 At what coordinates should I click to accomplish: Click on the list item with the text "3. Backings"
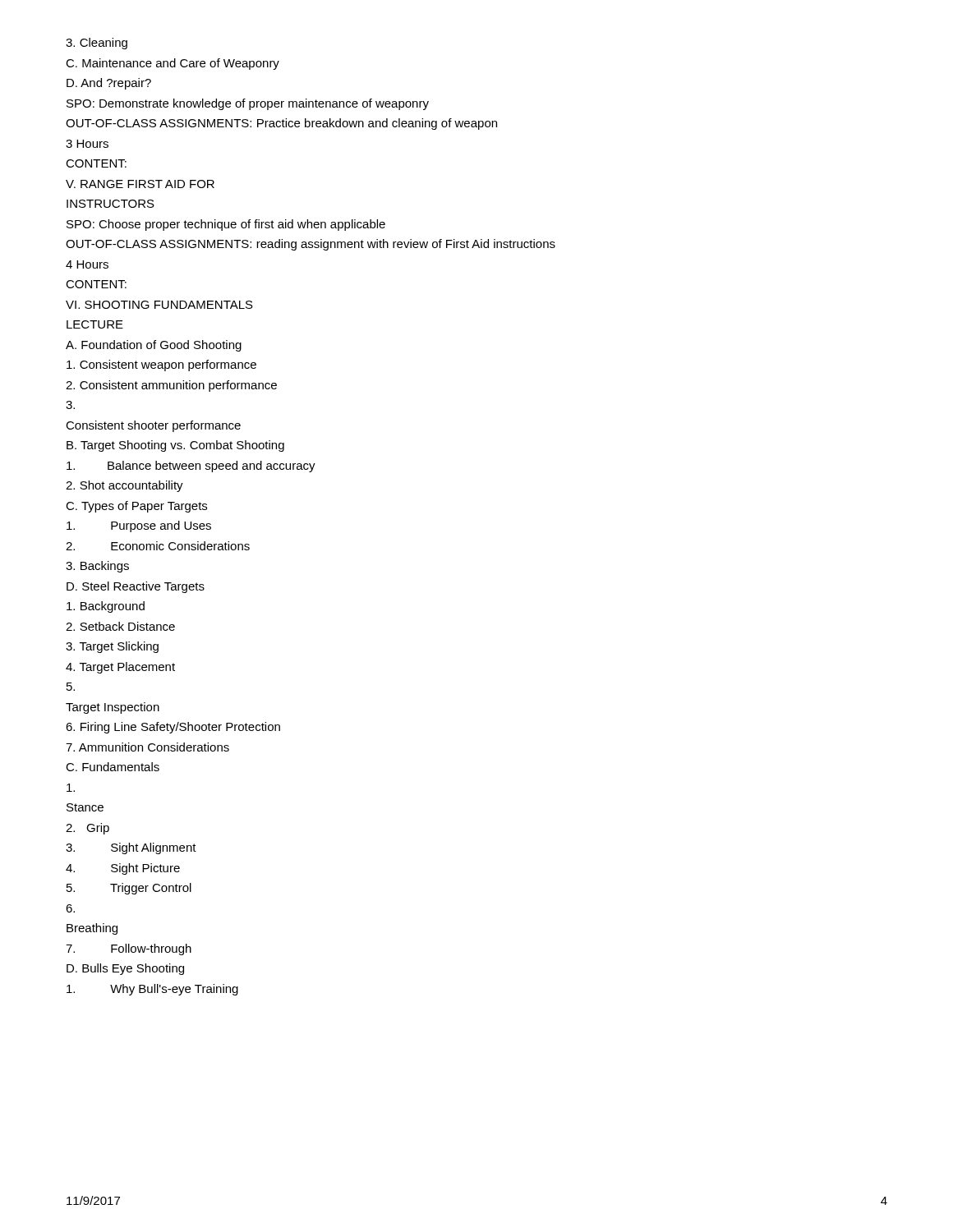click(98, 565)
